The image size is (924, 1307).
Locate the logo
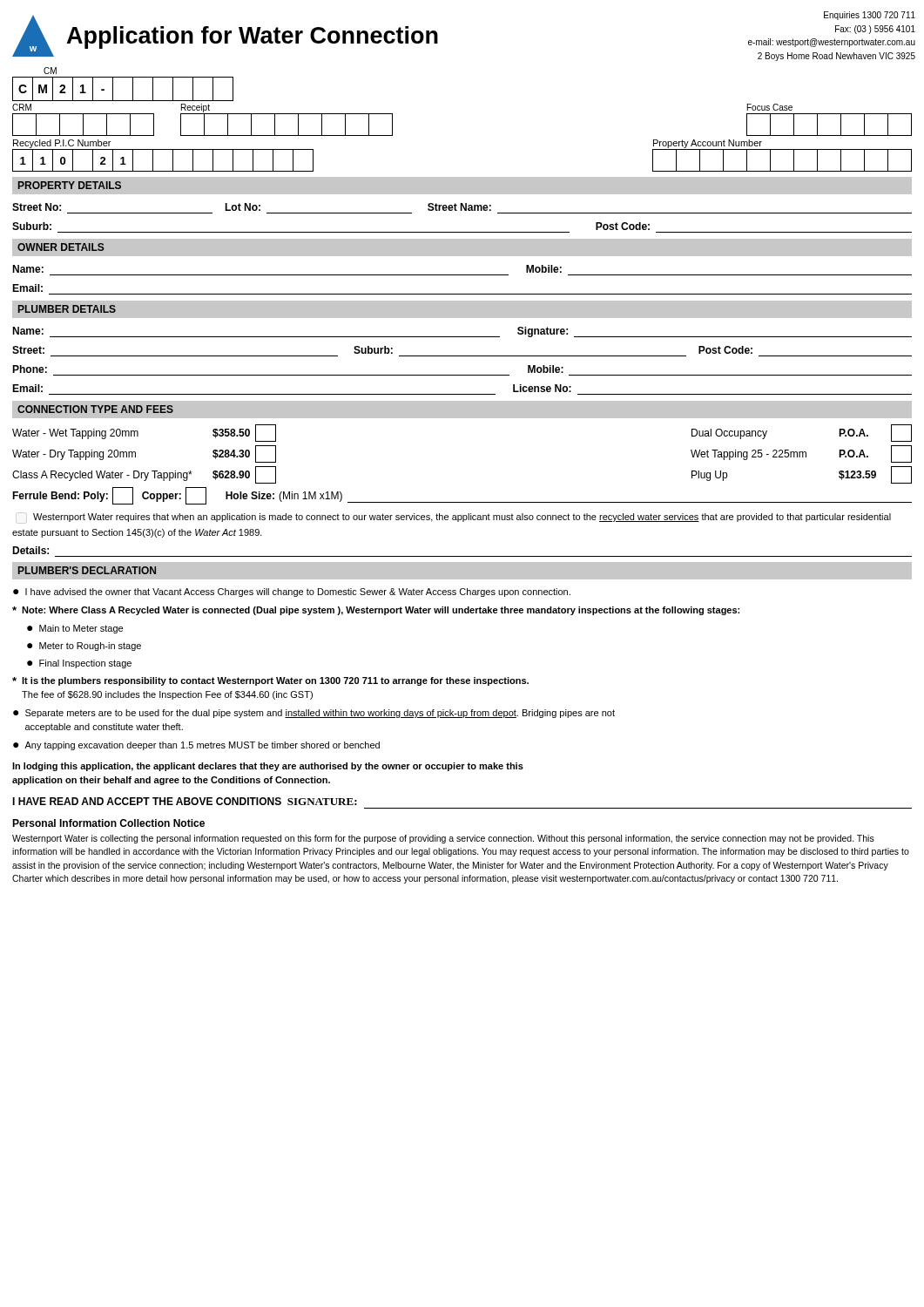(x=33, y=36)
